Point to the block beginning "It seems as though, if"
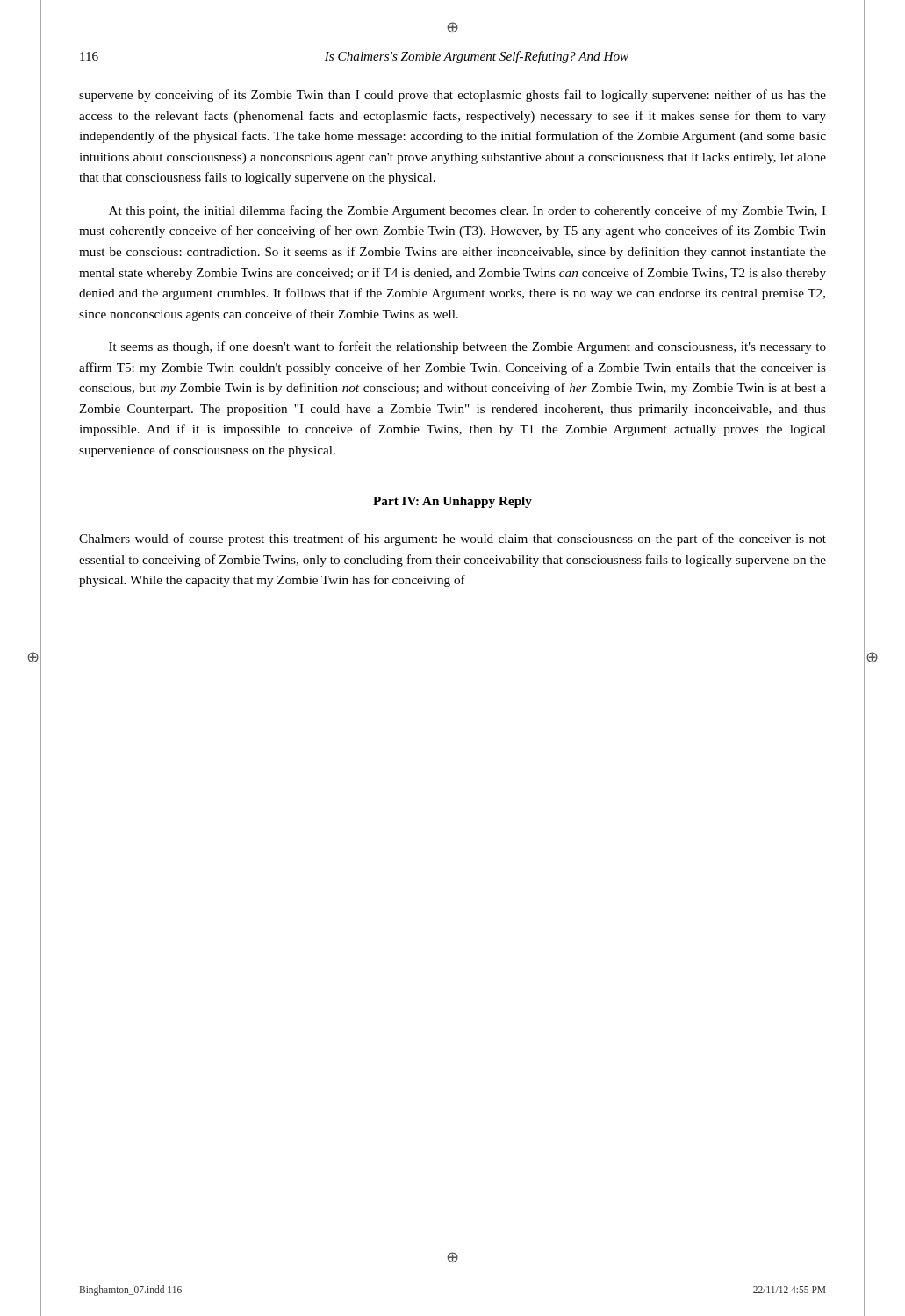Image resolution: width=905 pixels, height=1316 pixels. 452,398
